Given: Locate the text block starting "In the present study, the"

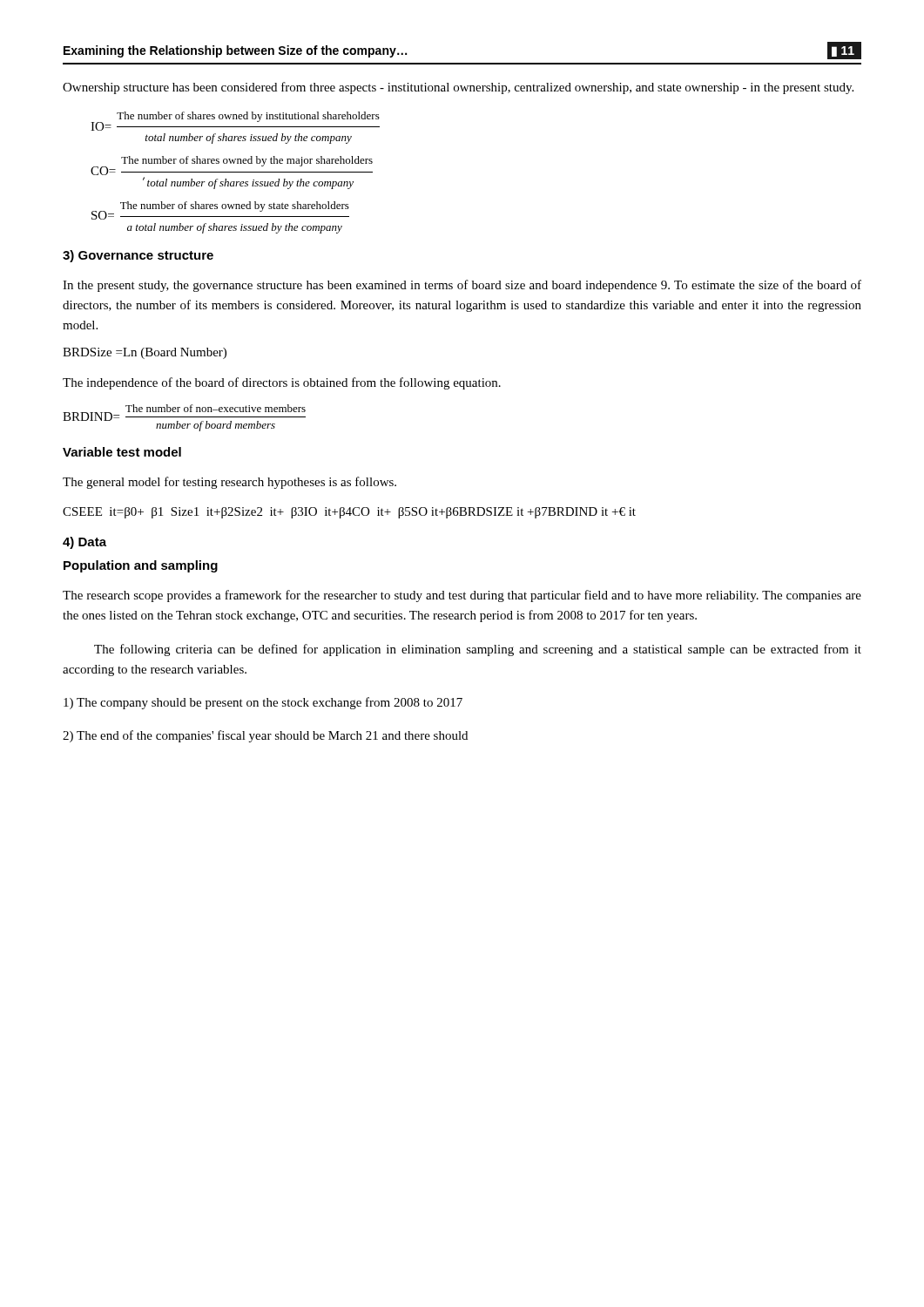Looking at the screenshot, I should (x=462, y=306).
